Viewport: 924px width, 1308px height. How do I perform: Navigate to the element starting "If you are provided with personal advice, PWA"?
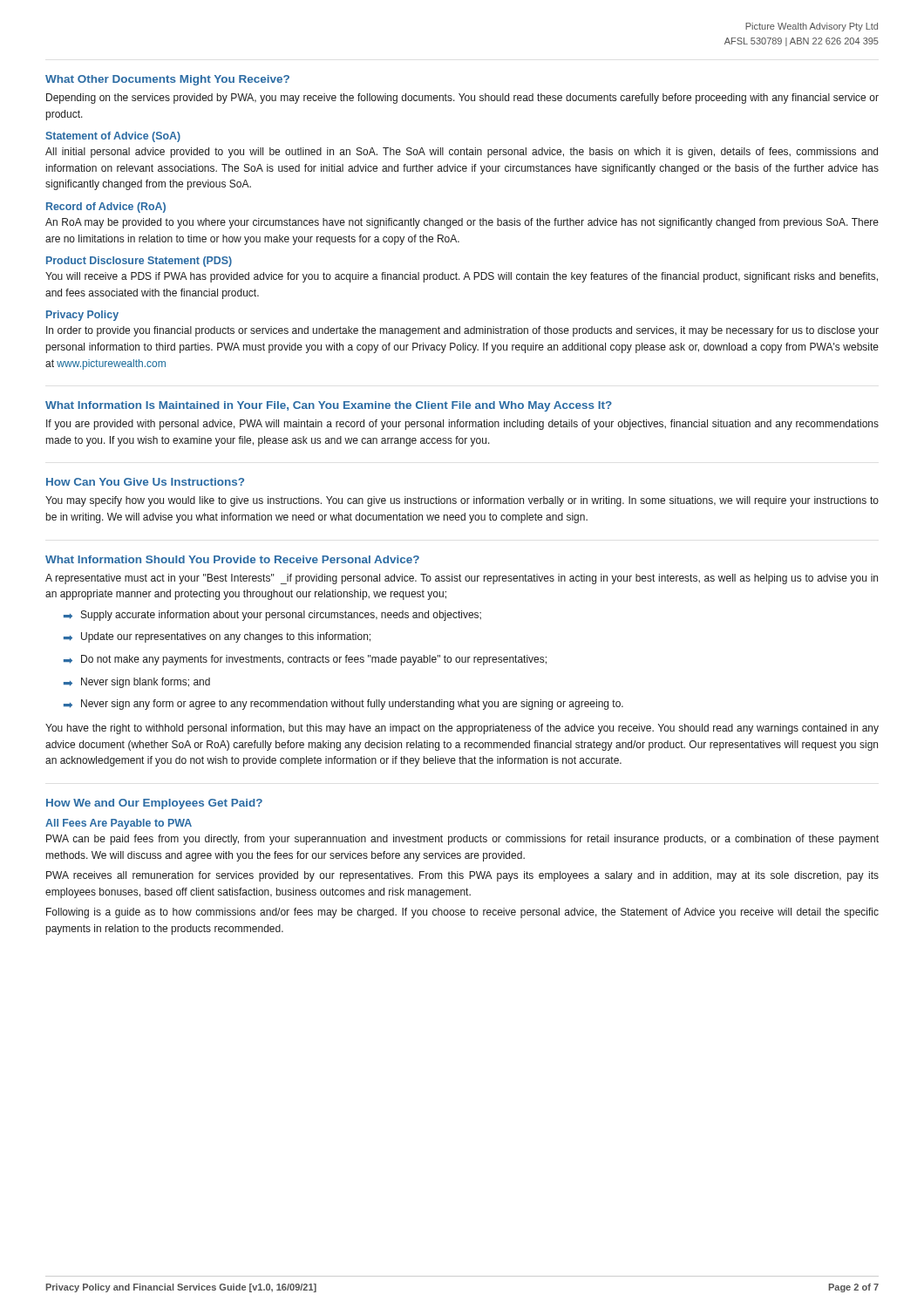462,432
